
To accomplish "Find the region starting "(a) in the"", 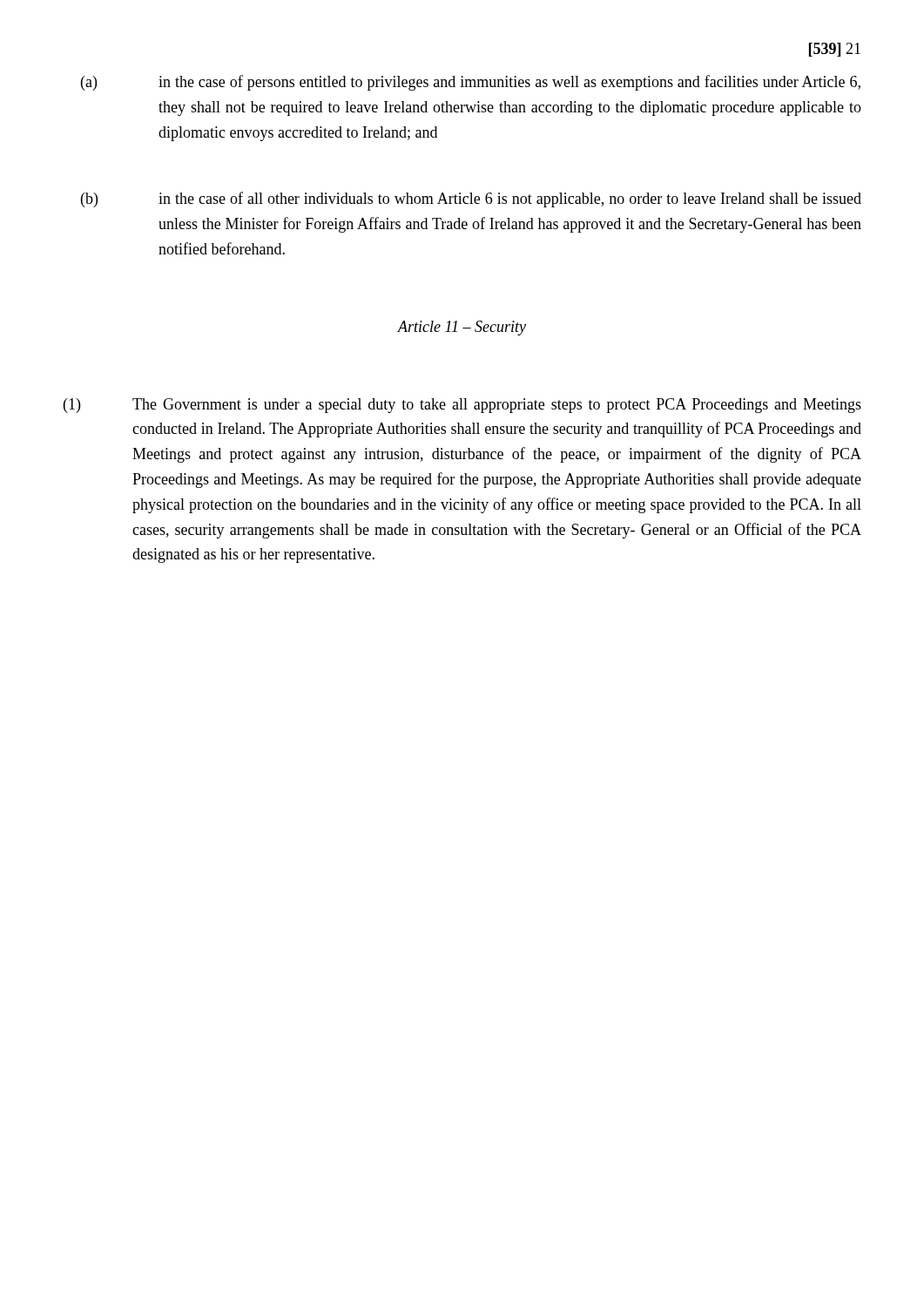I will coord(462,107).
